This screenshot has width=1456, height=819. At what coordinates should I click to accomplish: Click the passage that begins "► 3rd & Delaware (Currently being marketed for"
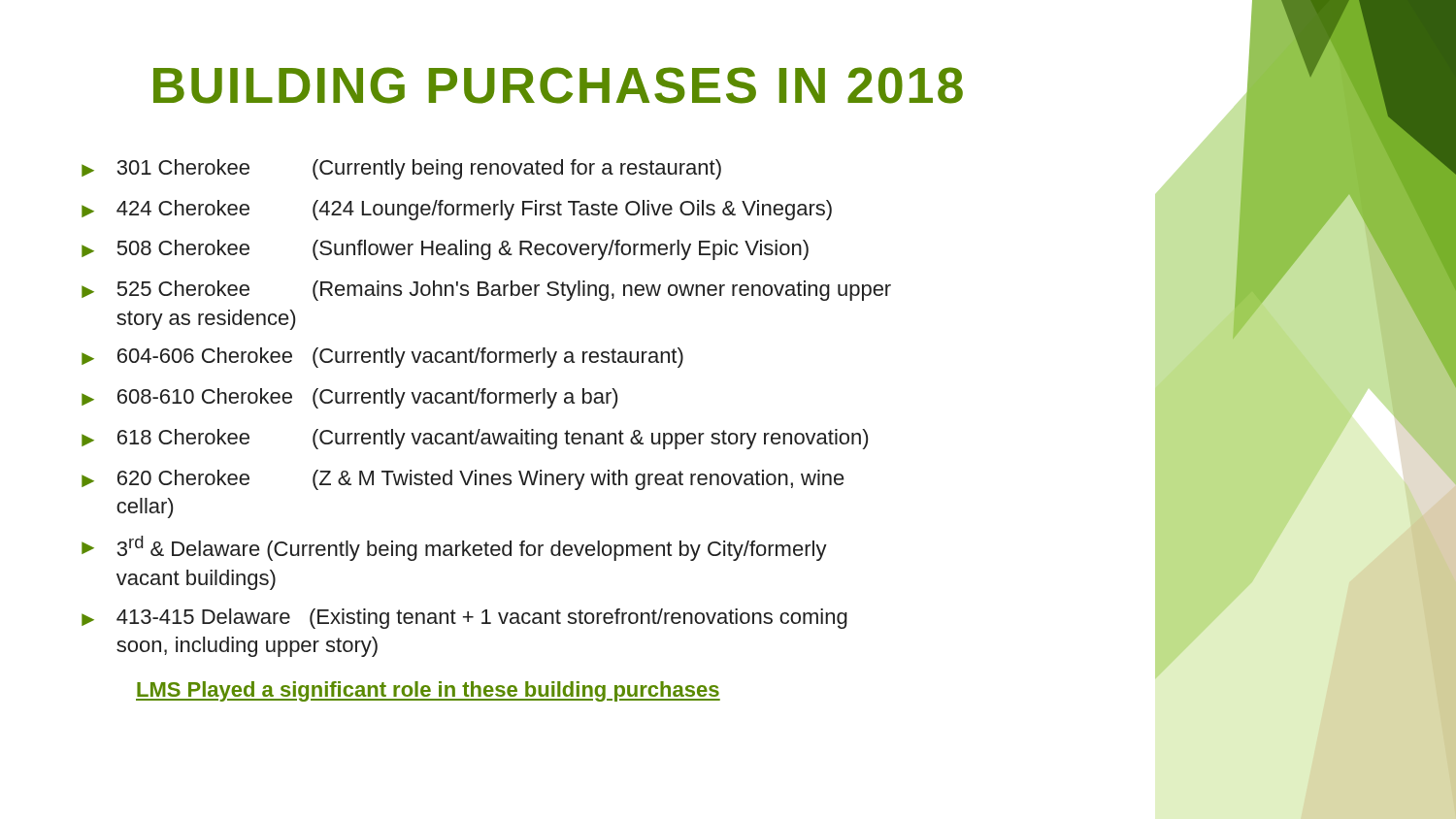(x=558, y=562)
